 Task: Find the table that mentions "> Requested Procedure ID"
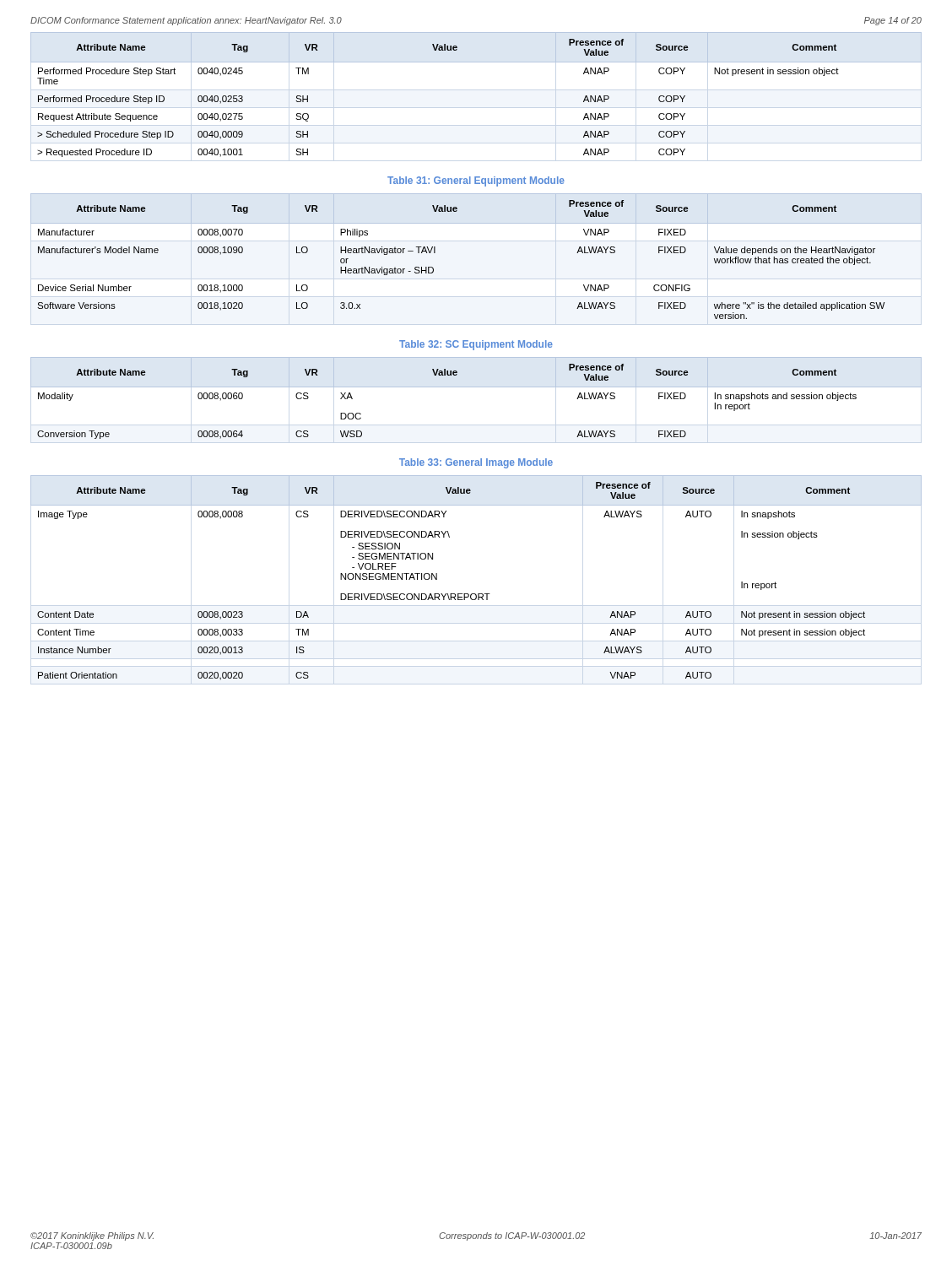[x=476, y=97]
